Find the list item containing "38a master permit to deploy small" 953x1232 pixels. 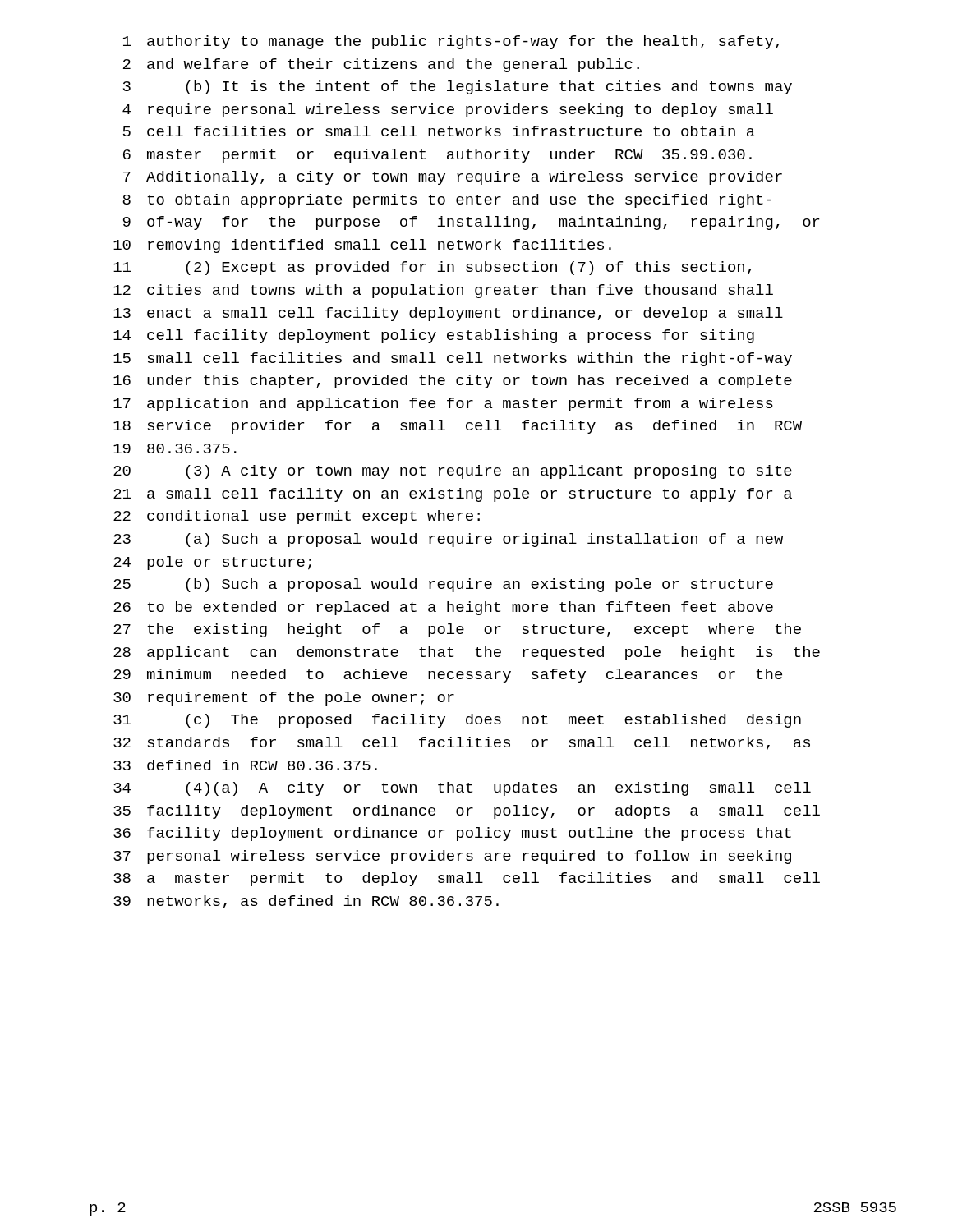(493, 880)
